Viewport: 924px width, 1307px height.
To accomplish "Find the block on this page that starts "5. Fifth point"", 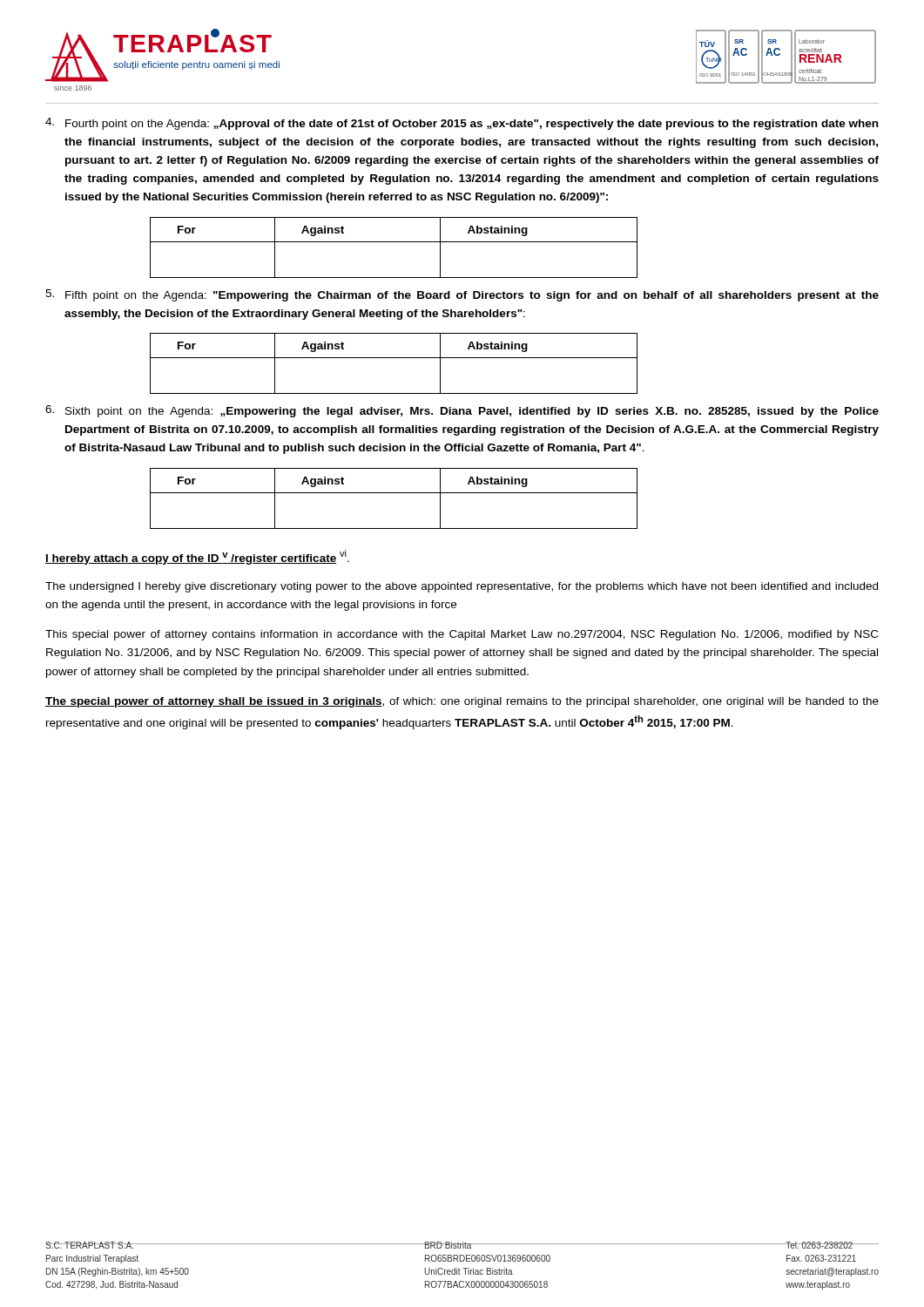I will pyautogui.click(x=462, y=305).
